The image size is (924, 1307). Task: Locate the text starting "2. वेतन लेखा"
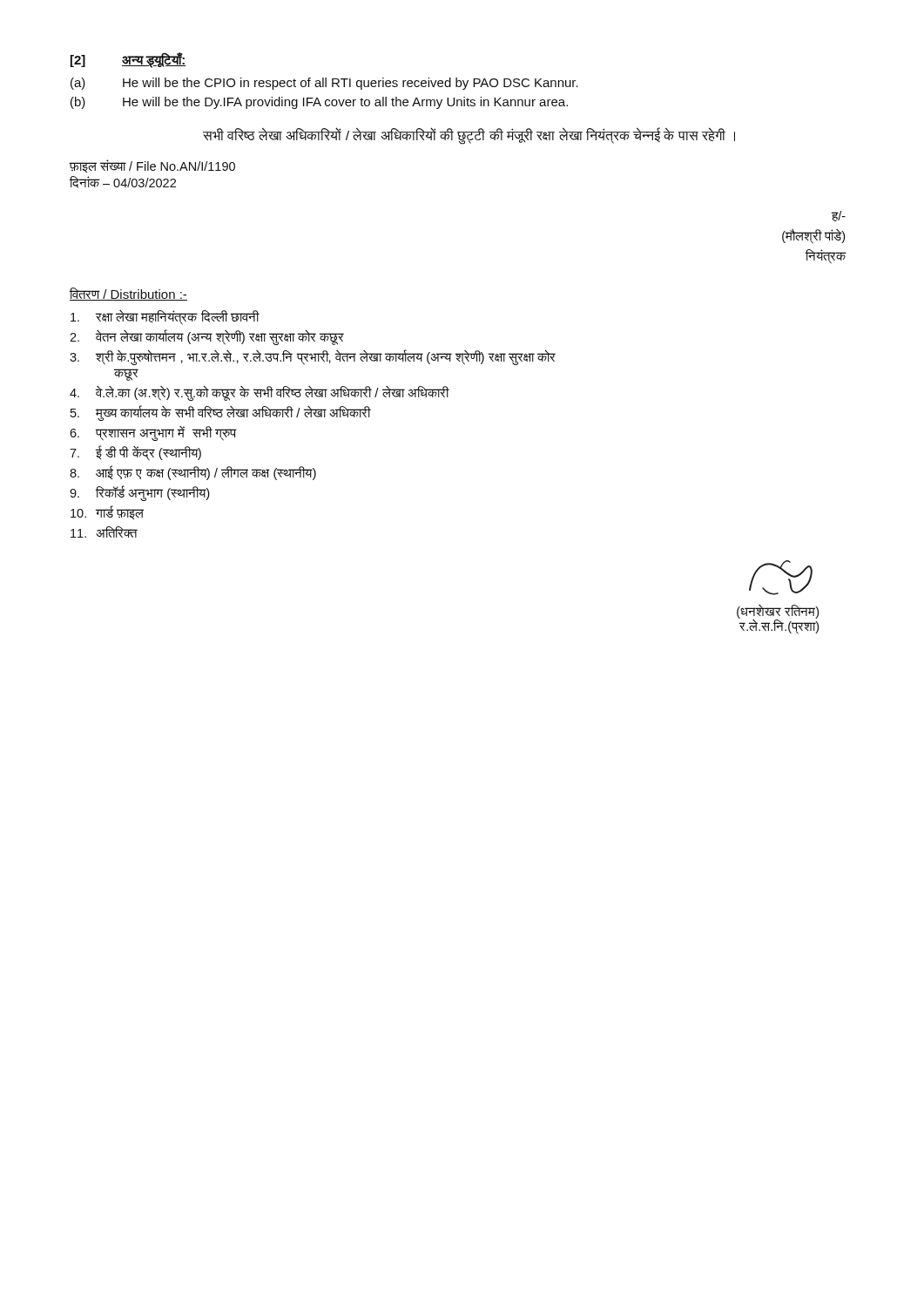(x=207, y=337)
